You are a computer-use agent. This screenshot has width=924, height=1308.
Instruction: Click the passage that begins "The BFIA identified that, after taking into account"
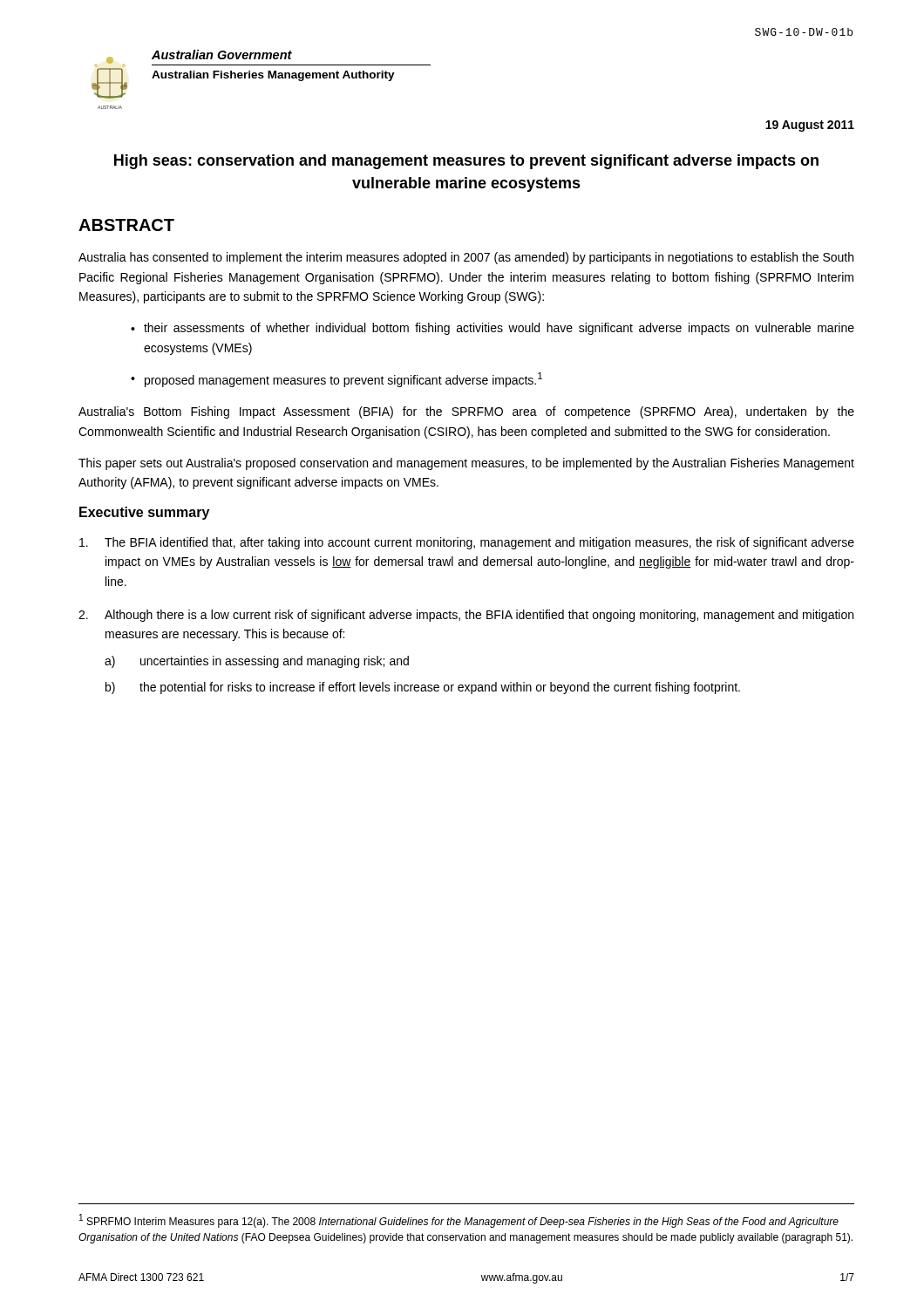pyautogui.click(x=466, y=562)
